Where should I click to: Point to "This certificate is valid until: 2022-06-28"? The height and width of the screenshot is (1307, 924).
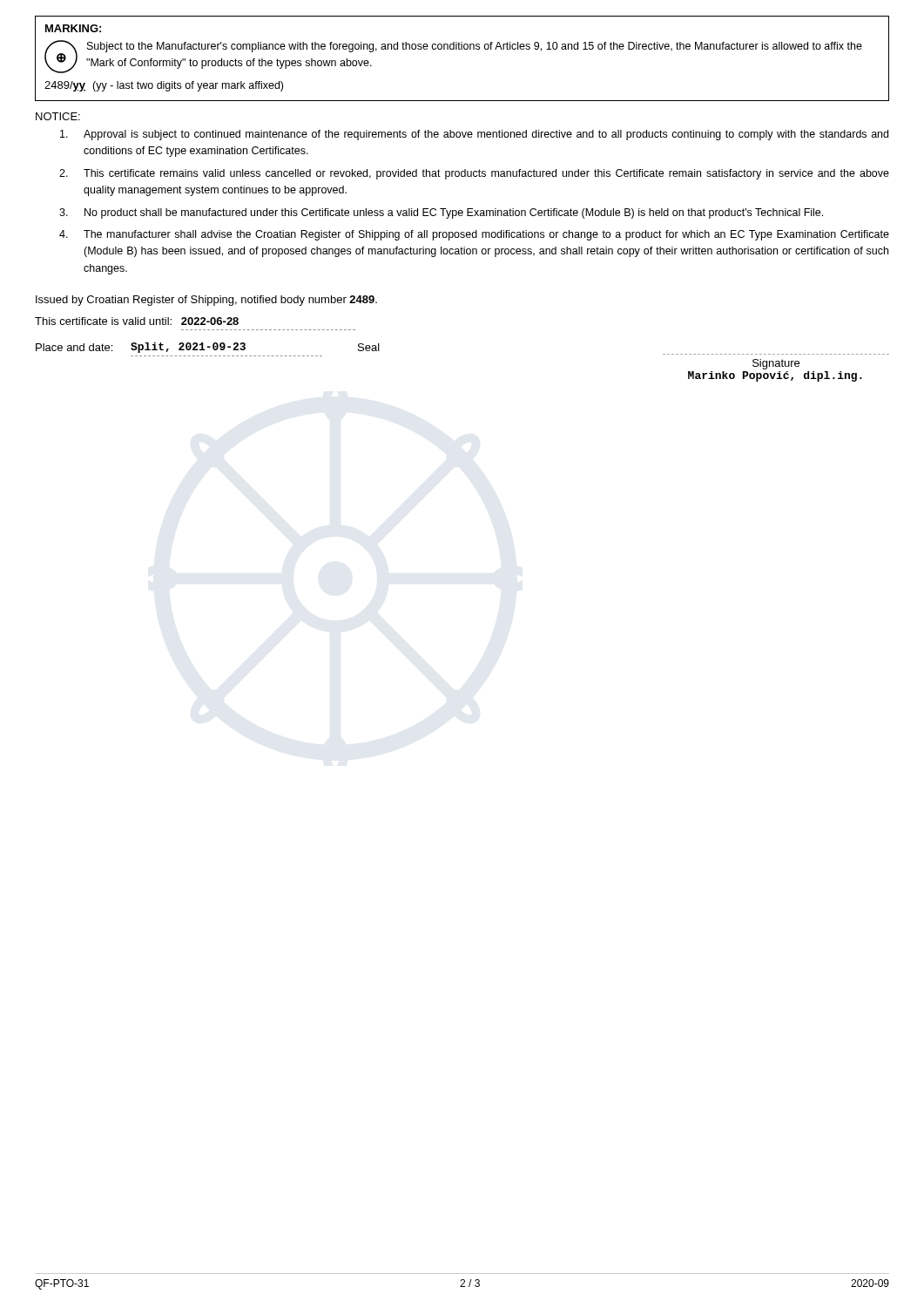tap(195, 322)
